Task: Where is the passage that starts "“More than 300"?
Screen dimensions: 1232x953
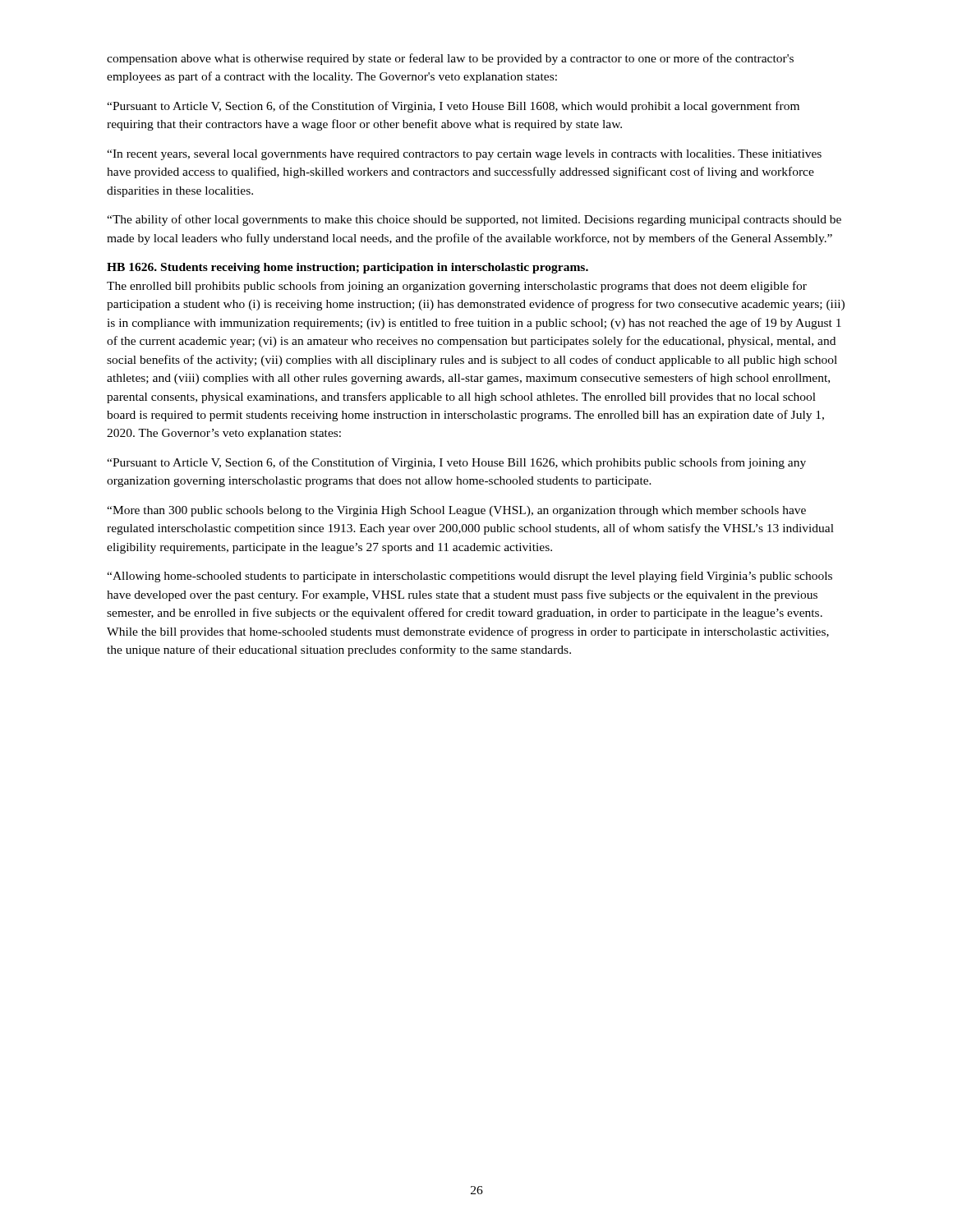Action: click(x=470, y=528)
